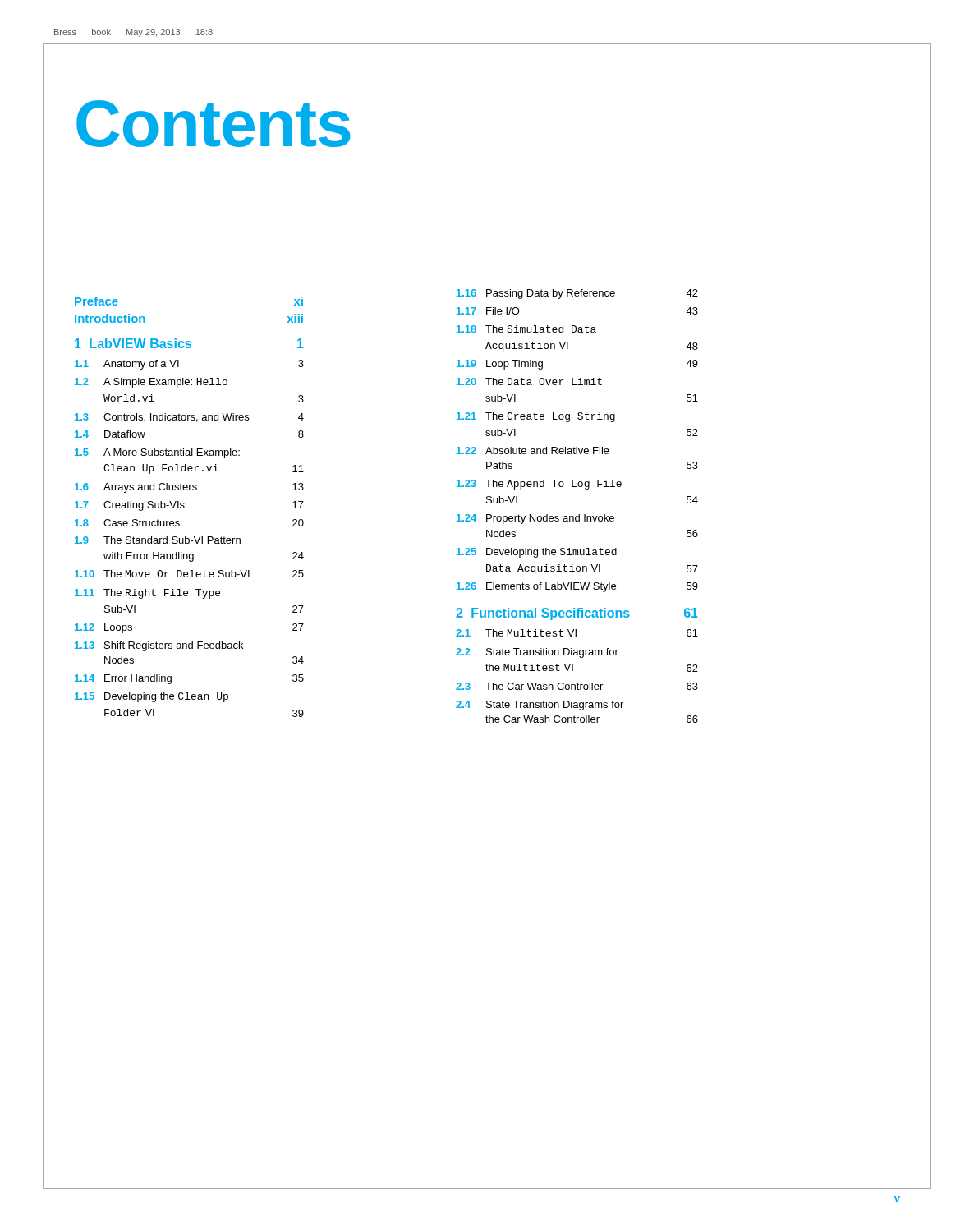Point to "4 Dataflow 8"
This screenshot has height=1232, width=974.
(125, 434)
